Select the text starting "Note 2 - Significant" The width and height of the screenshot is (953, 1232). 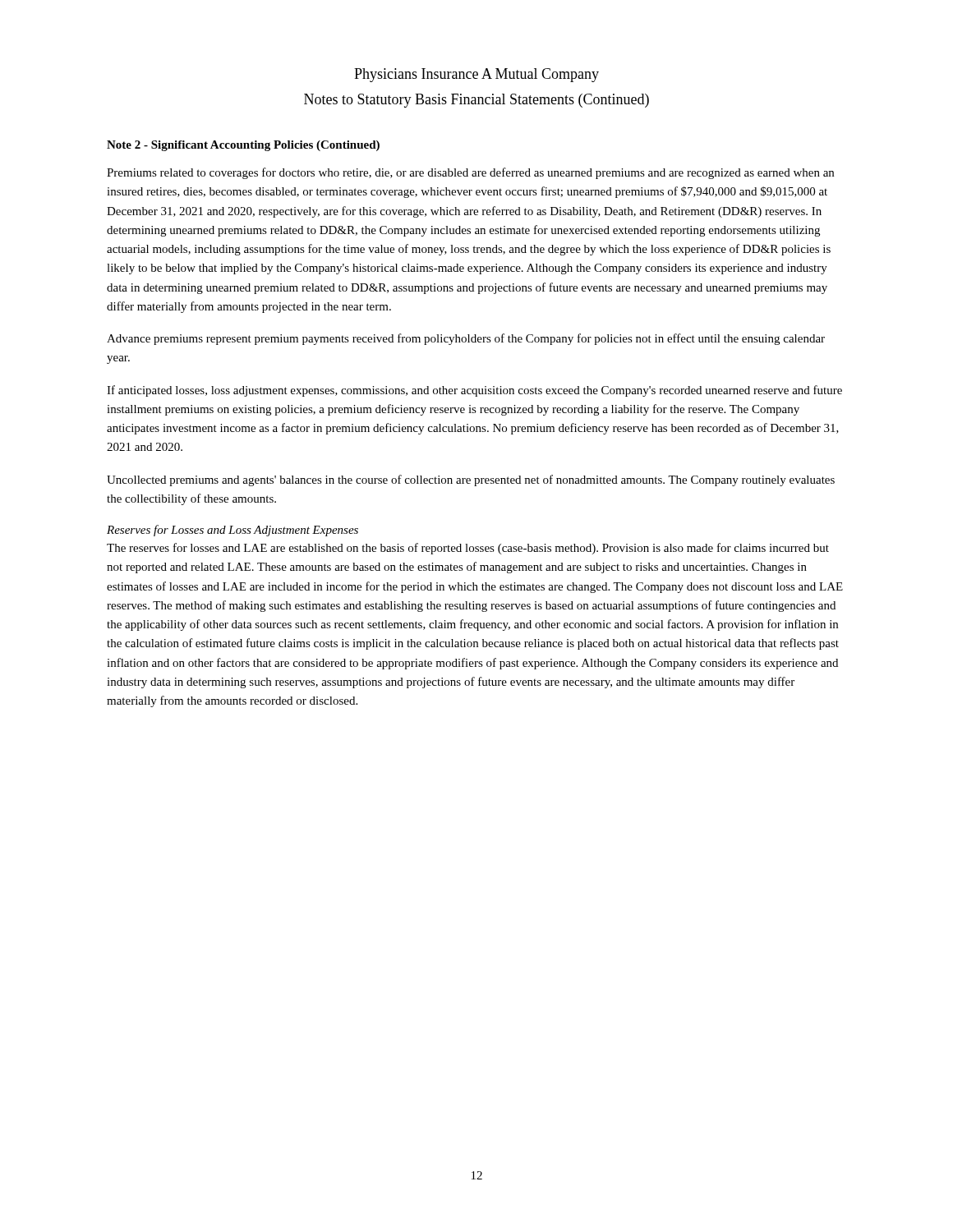(x=243, y=145)
